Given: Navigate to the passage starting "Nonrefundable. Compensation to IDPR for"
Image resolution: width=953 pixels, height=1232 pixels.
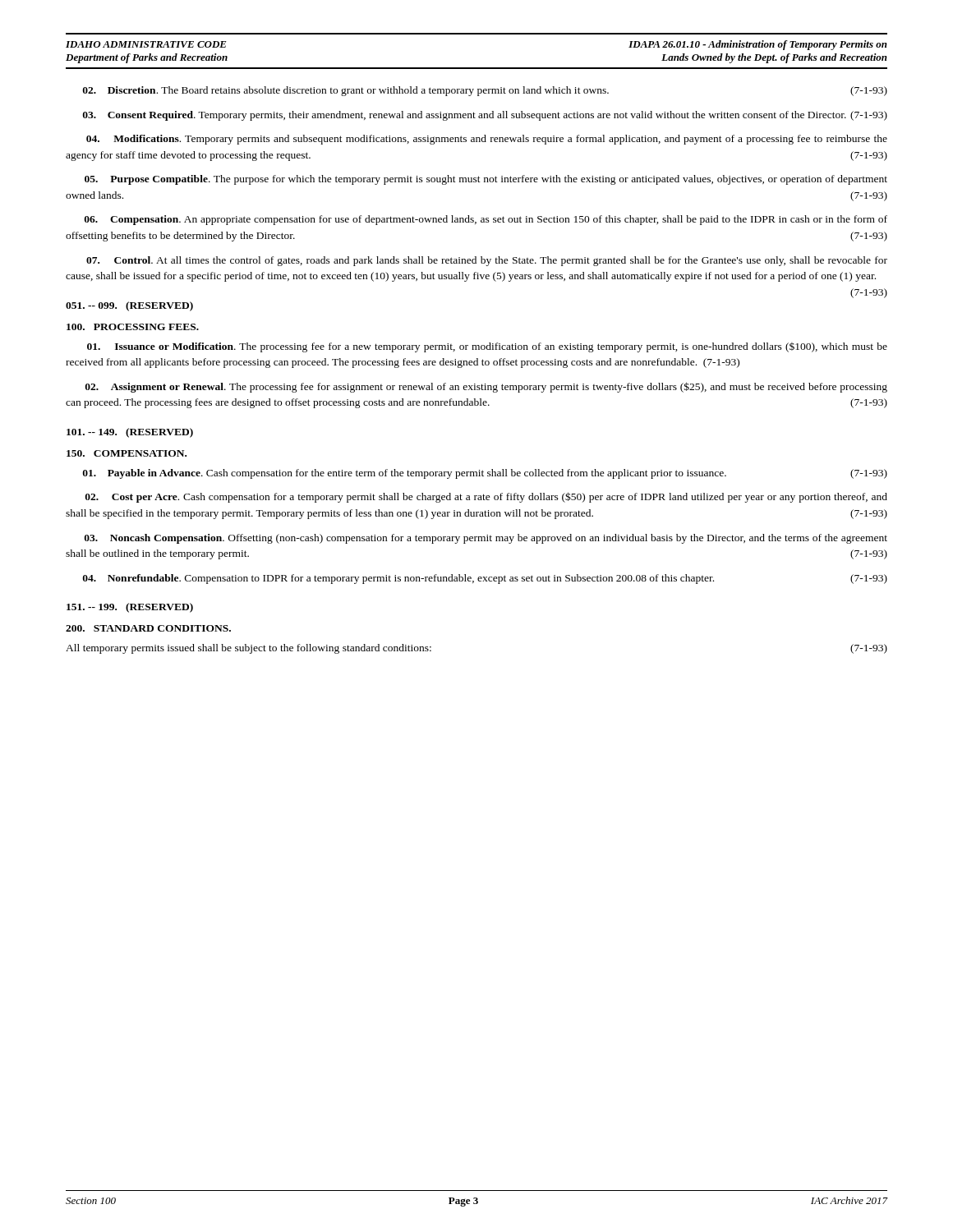Looking at the screenshot, I should pyautogui.click(x=476, y=578).
